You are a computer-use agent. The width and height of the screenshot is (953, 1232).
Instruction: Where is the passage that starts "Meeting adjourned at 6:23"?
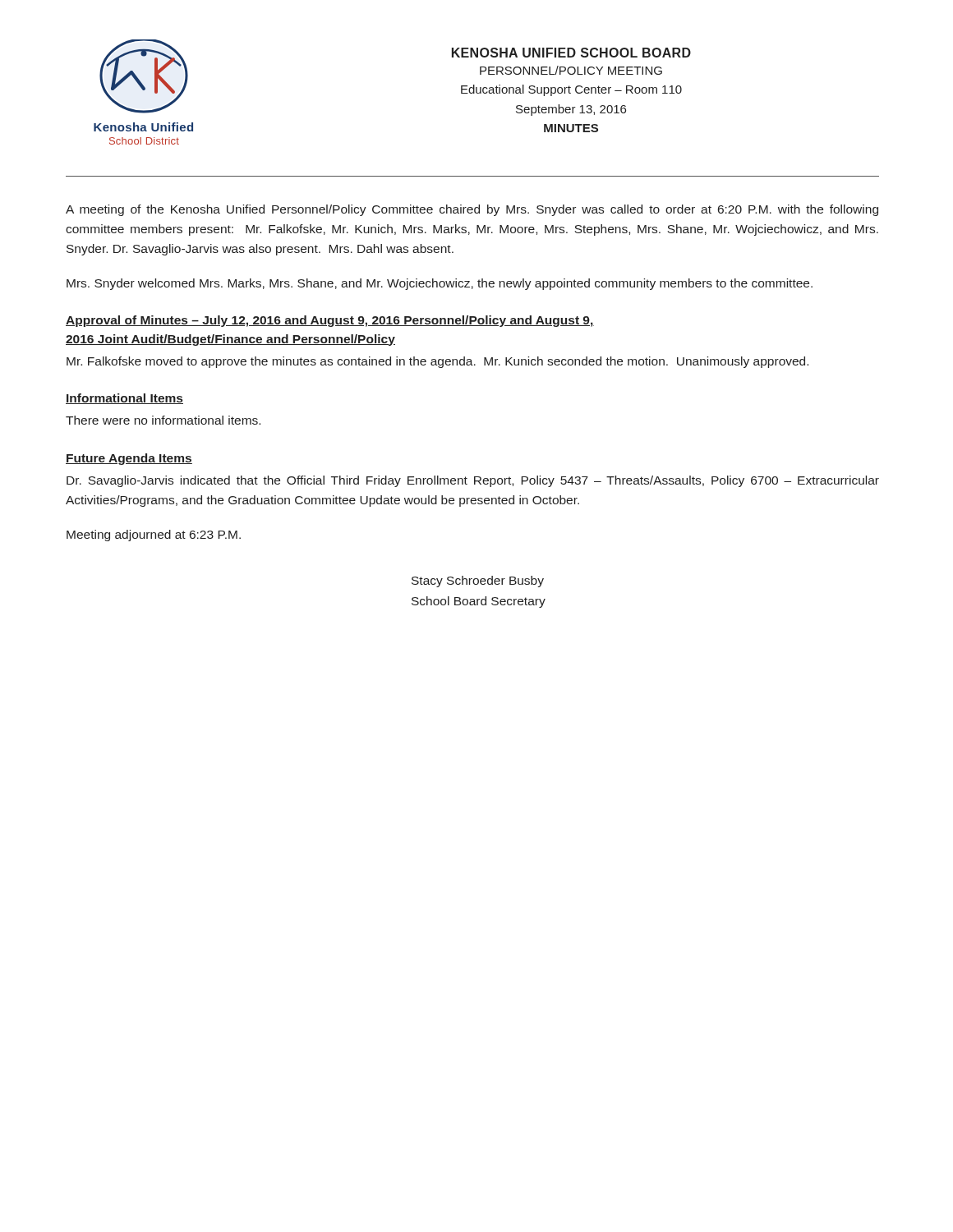(154, 534)
